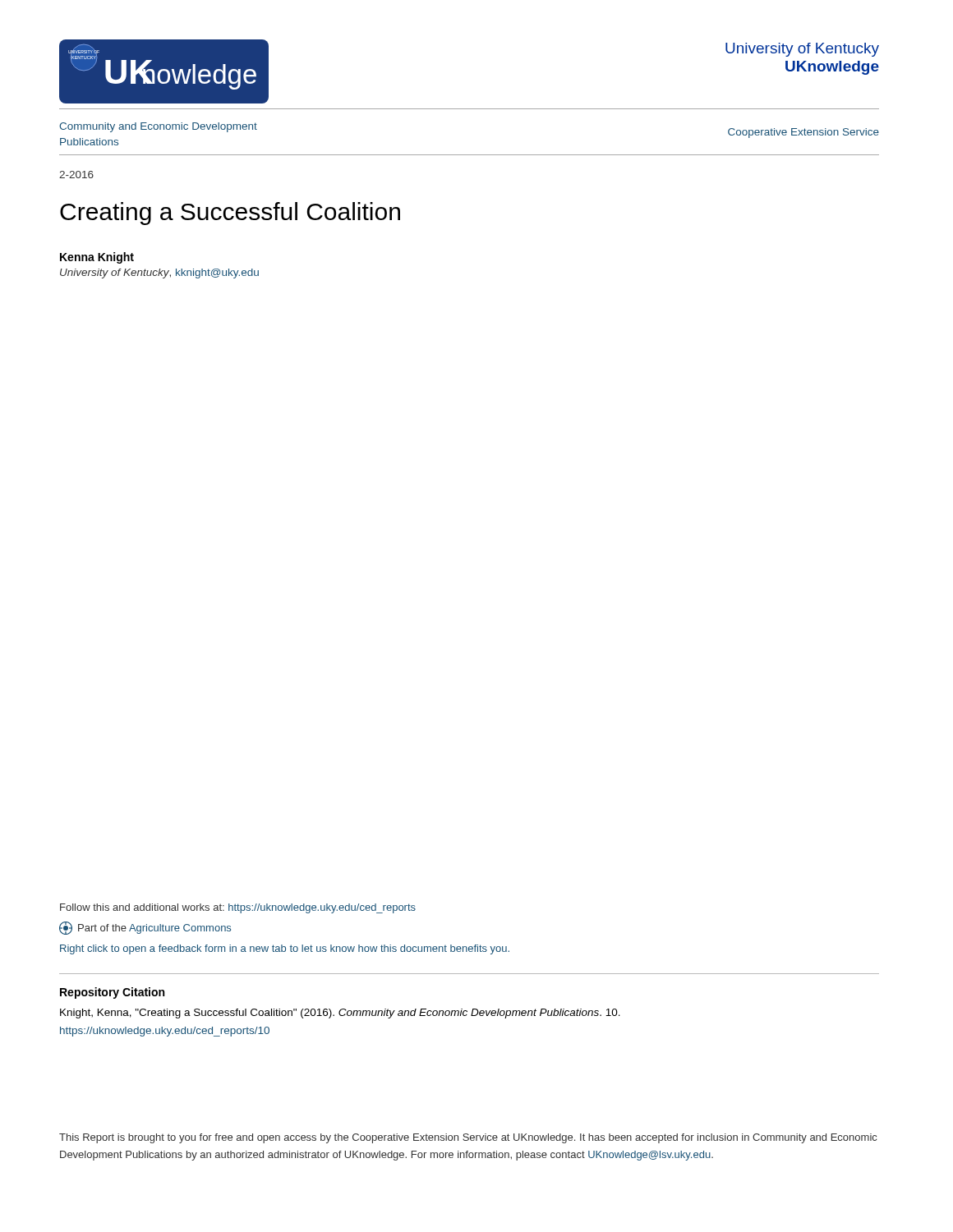The height and width of the screenshot is (1232, 953).
Task: Select a logo
Action: [166, 71]
